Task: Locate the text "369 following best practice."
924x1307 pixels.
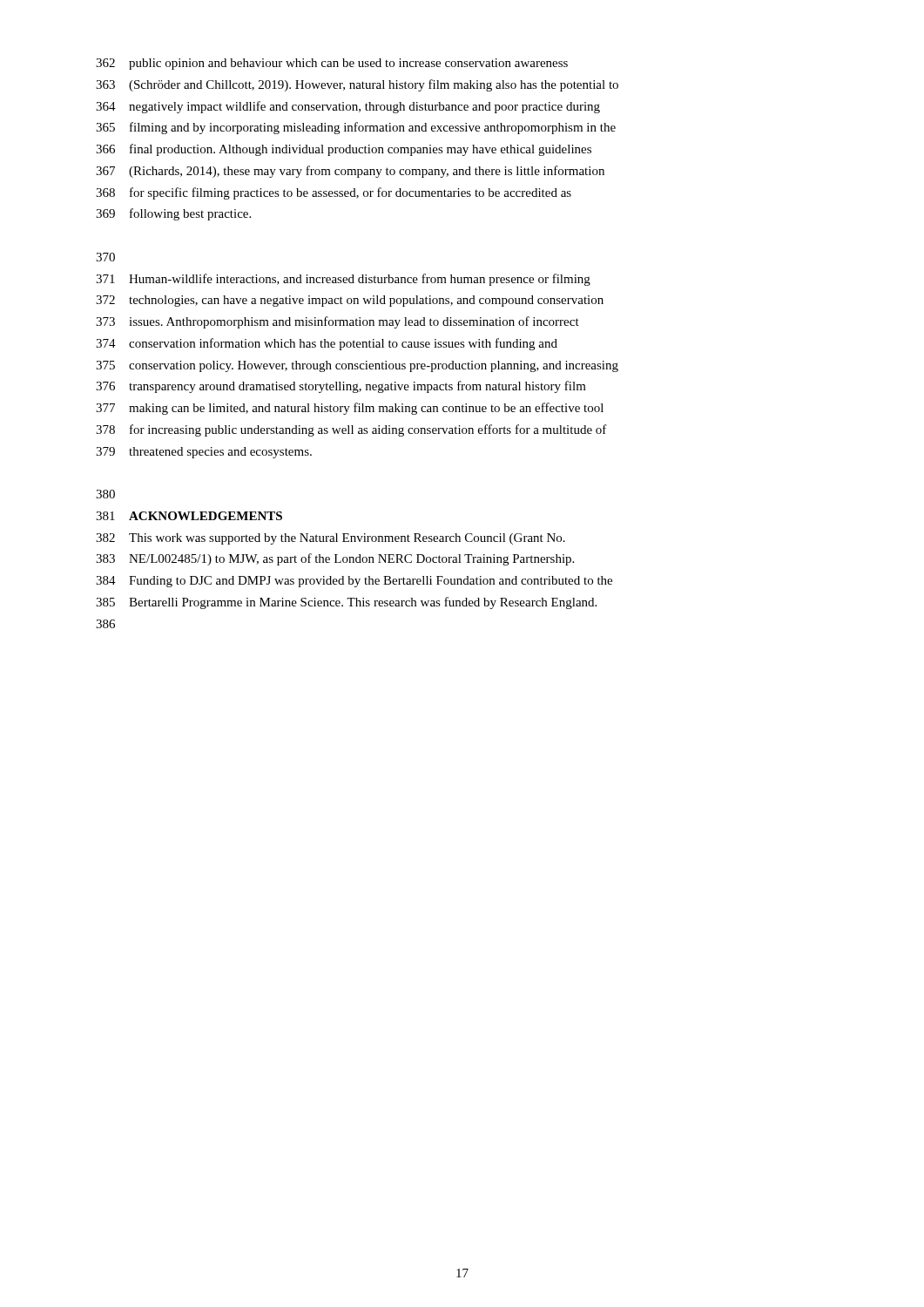Action: pos(173,214)
